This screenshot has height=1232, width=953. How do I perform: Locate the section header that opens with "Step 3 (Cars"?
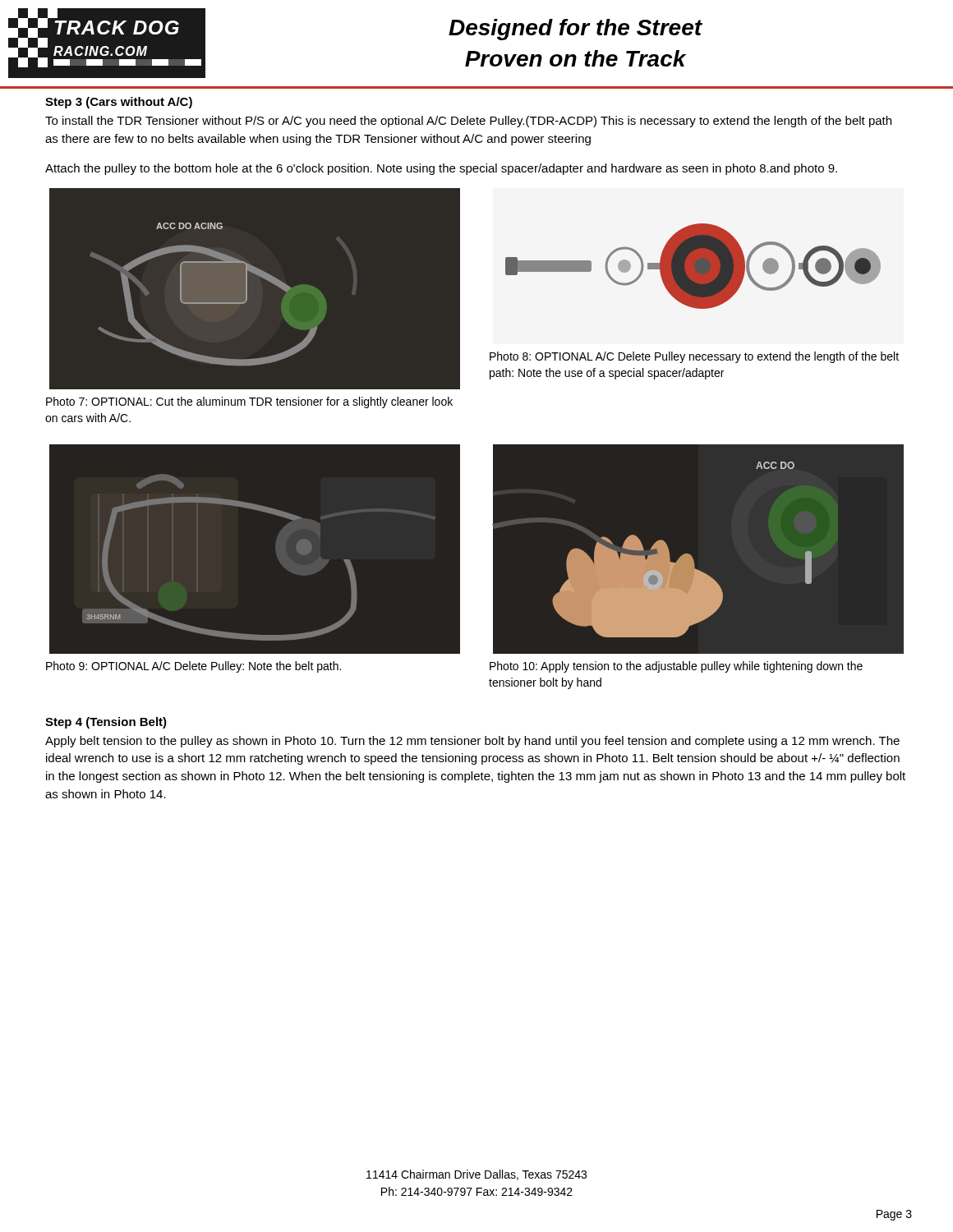coord(119,101)
